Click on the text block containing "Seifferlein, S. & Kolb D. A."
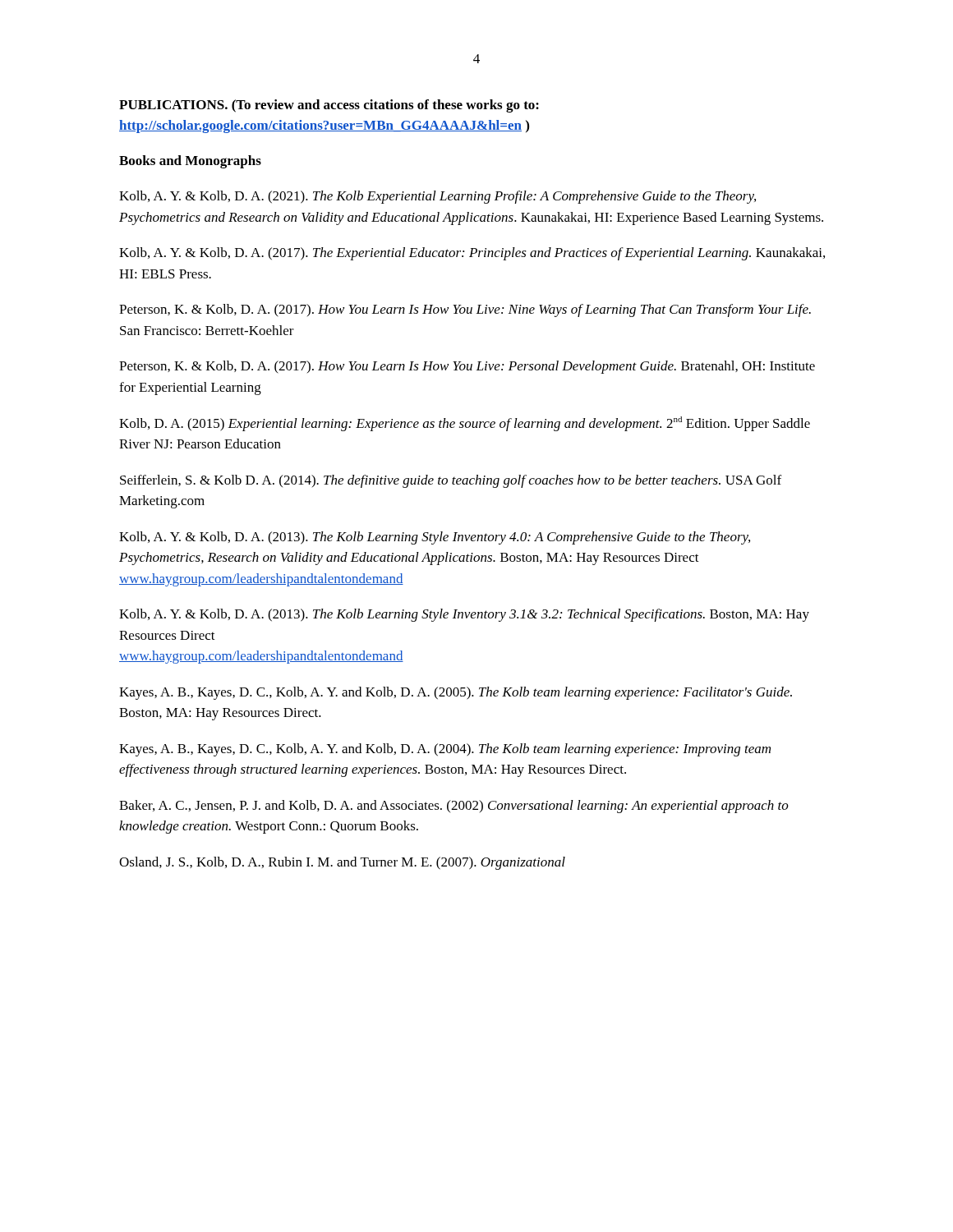 tap(450, 491)
